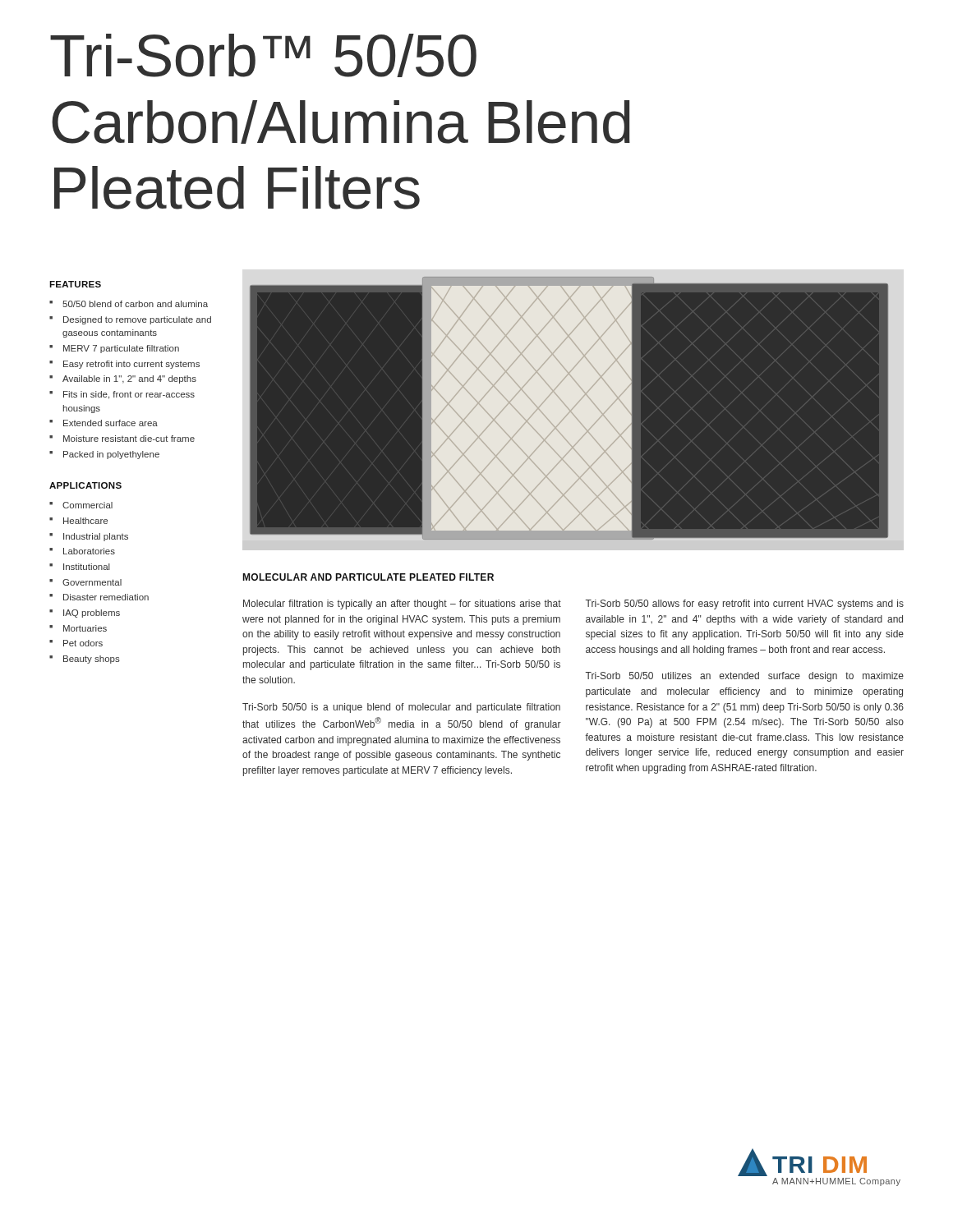Navigate to the text block starting "Tri-Sorb 50/50 allows"

pyautogui.click(x=745, y=686)
